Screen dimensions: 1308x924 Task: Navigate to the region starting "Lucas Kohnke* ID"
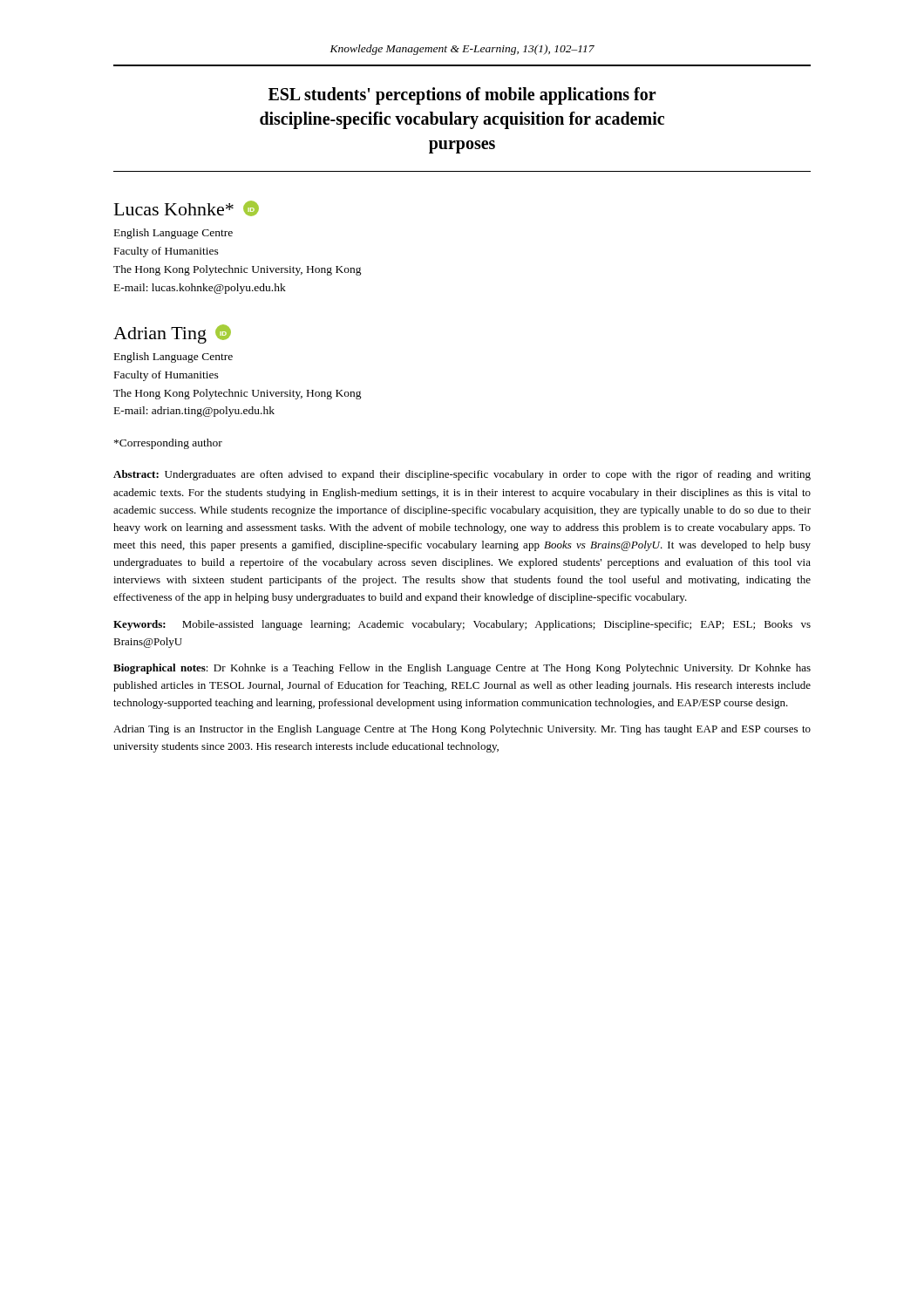[186, 209]
